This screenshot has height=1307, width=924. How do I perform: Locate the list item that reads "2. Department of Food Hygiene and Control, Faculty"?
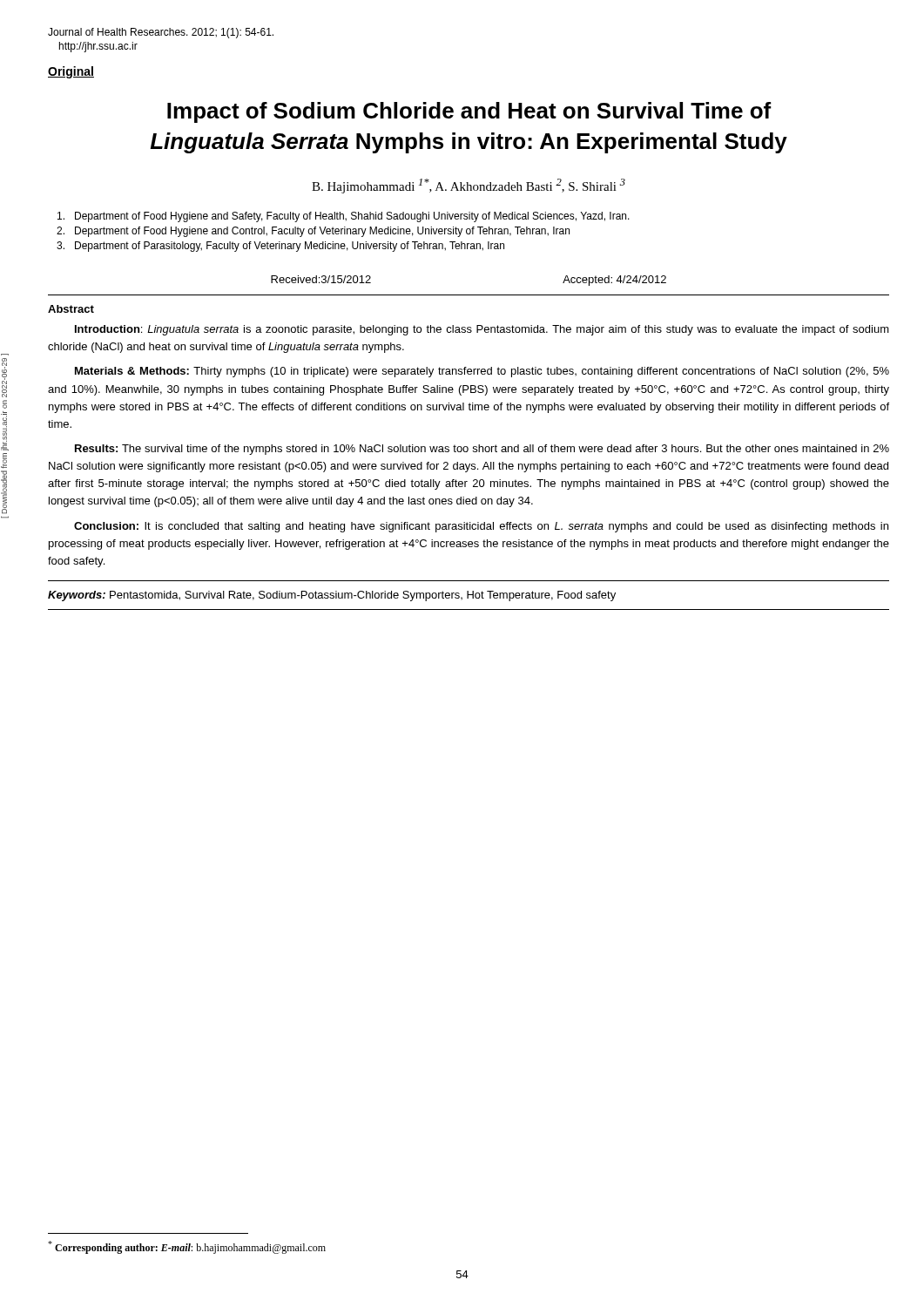coord(313,231)
